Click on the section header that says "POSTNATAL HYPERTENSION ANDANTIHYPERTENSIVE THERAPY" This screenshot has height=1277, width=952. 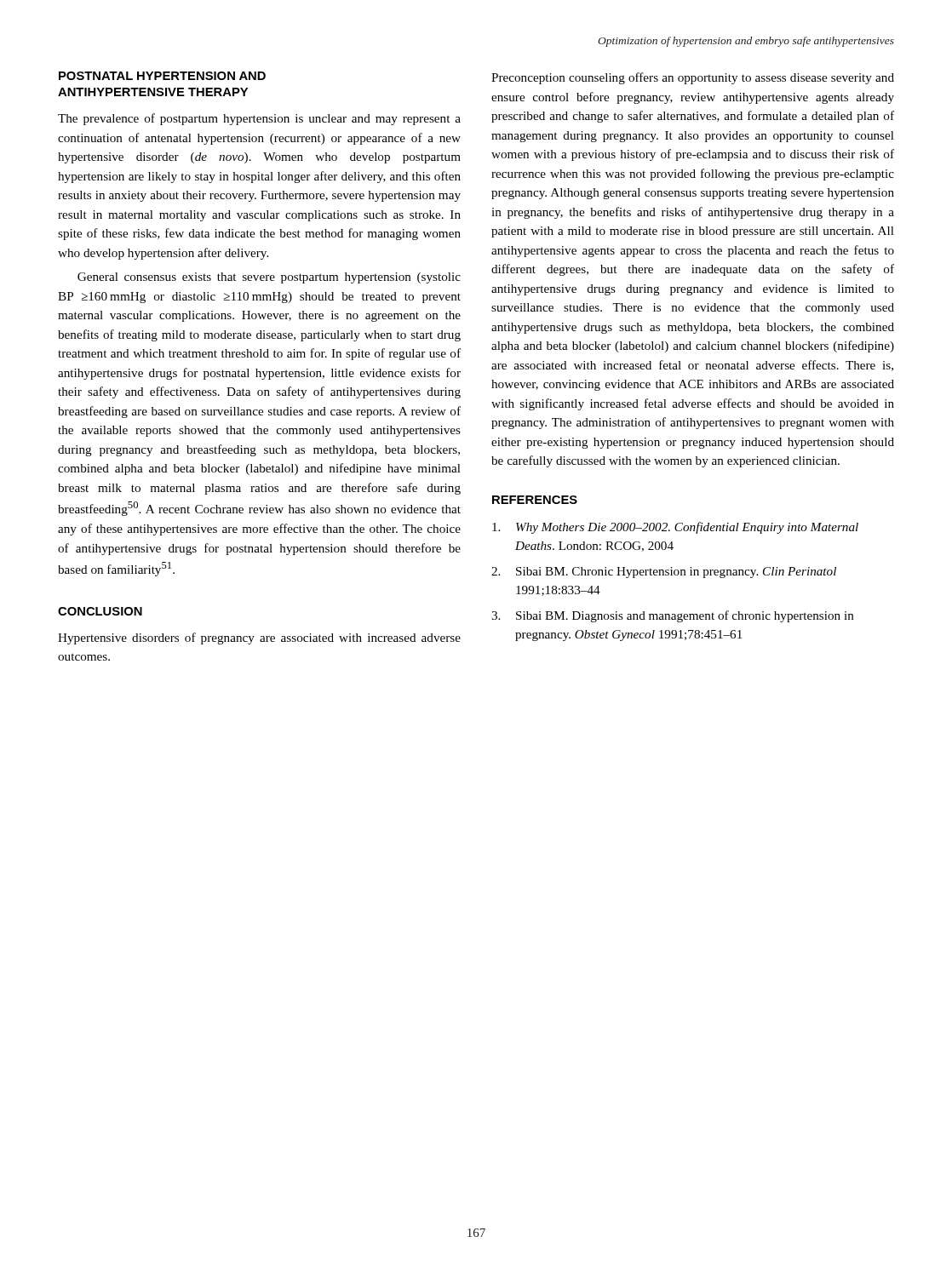point(162,84)
